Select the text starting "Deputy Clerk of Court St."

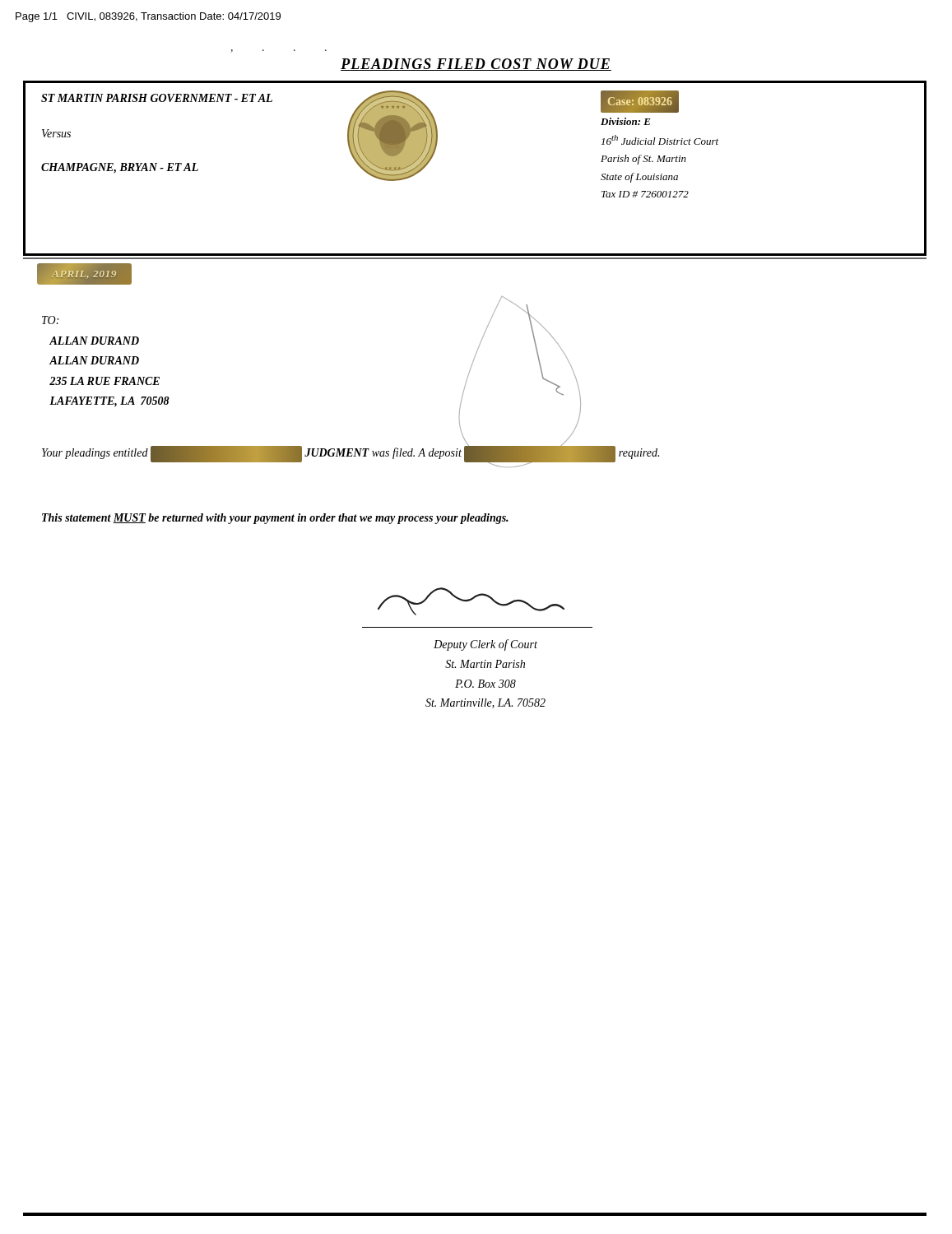coord(485,674)
